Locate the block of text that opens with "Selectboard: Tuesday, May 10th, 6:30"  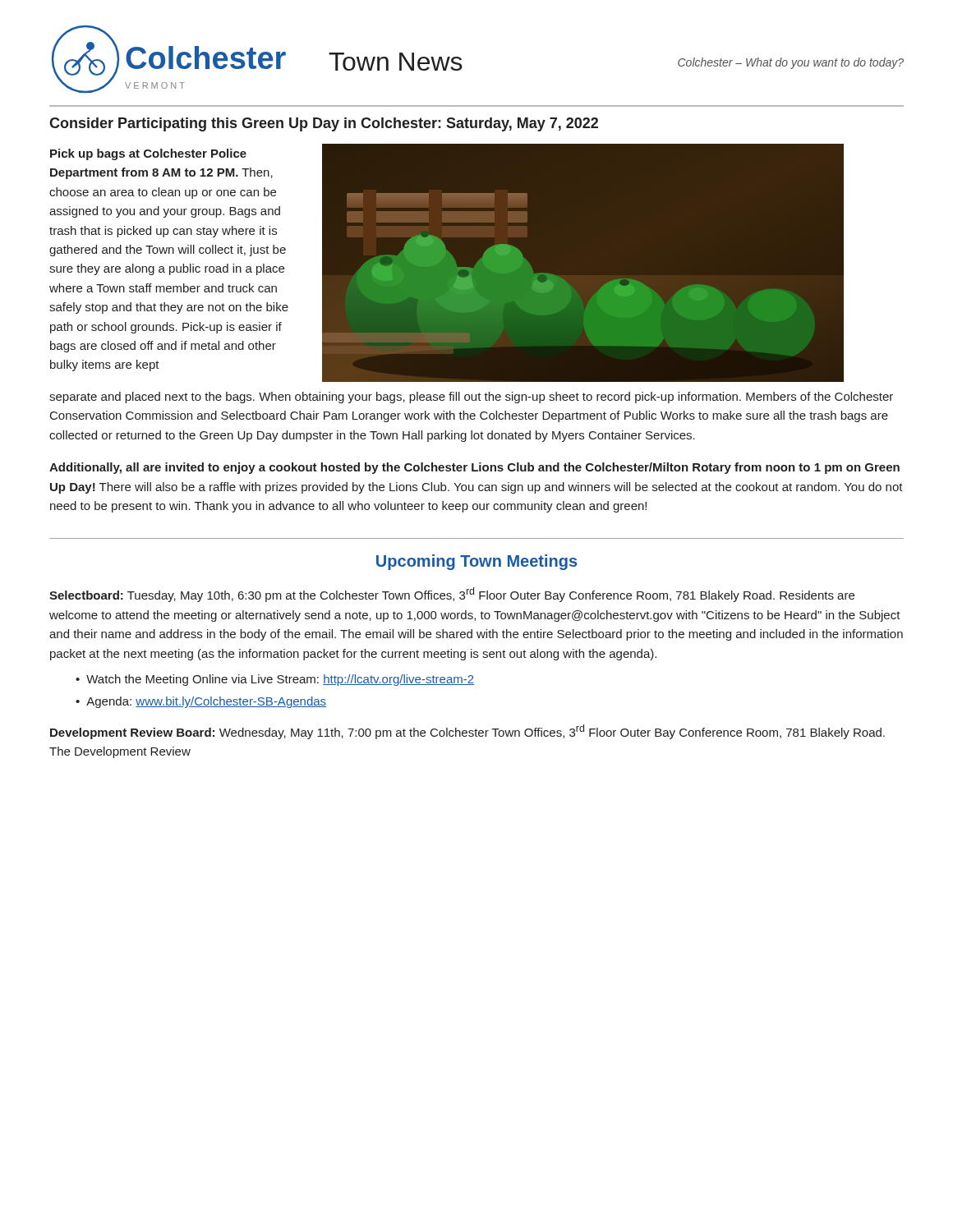click(476, 623)
